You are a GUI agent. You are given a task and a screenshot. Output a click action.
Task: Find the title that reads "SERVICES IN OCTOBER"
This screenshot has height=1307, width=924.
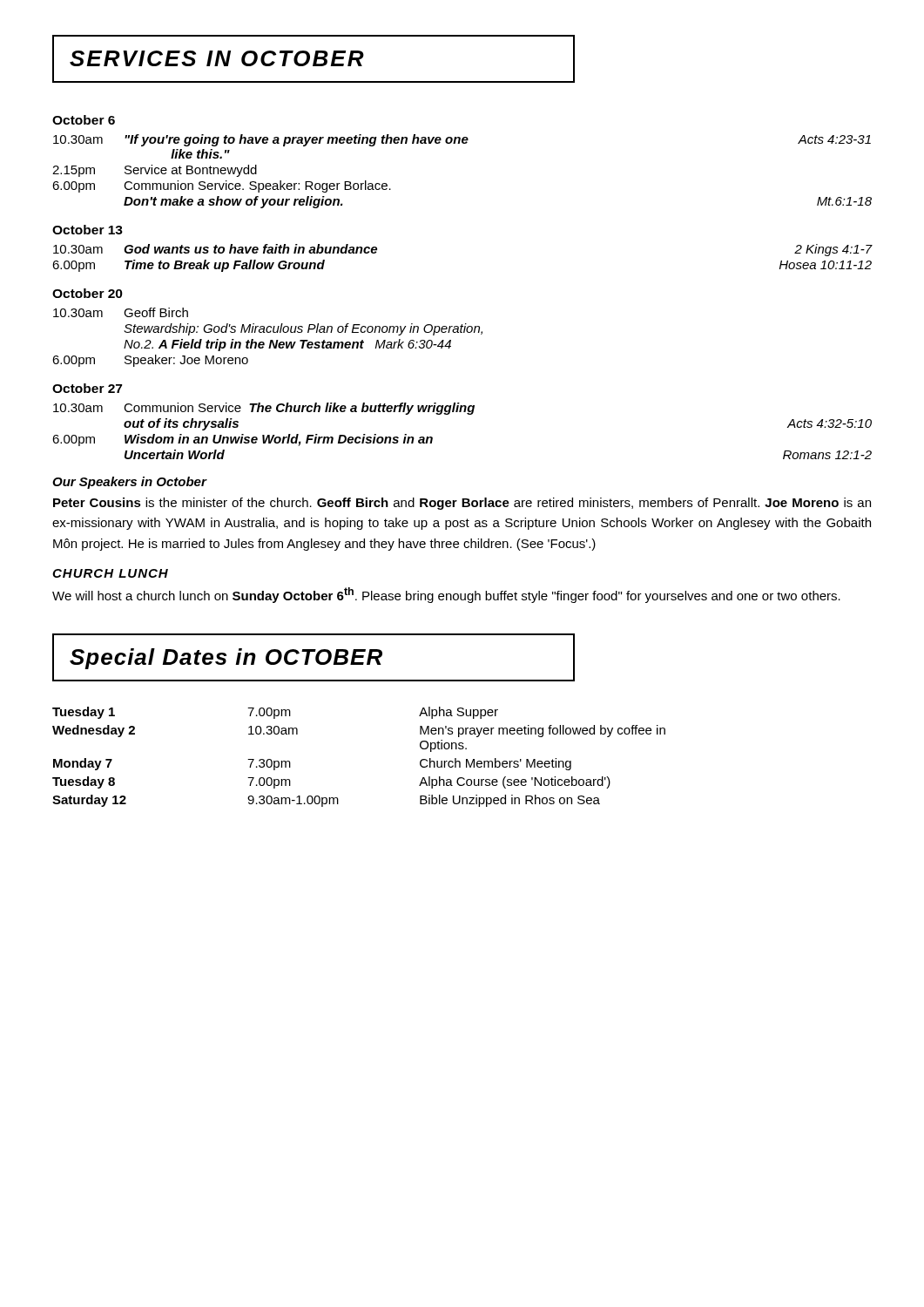218,58
